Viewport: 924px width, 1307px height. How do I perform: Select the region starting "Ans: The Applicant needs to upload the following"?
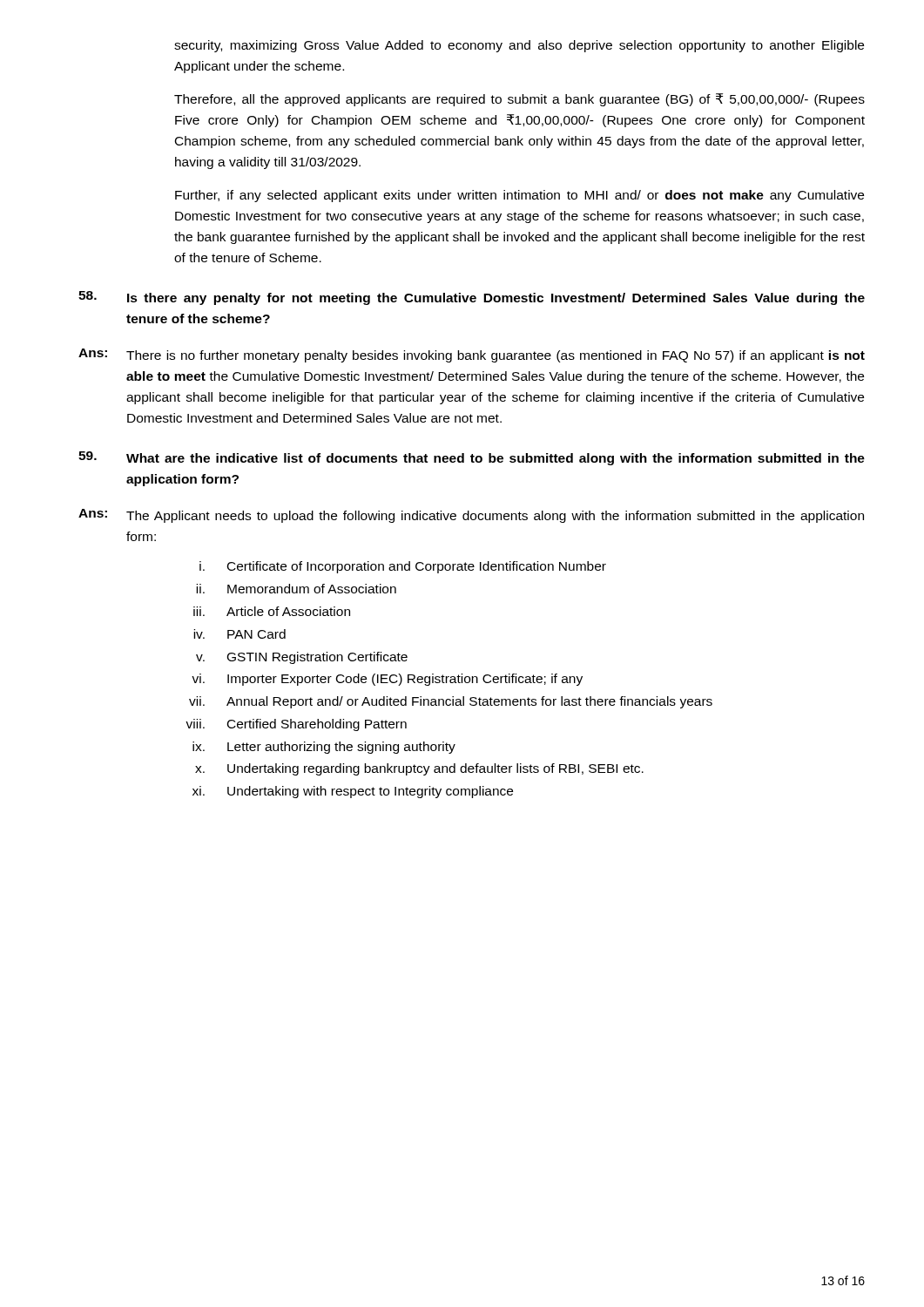point(472,527)
